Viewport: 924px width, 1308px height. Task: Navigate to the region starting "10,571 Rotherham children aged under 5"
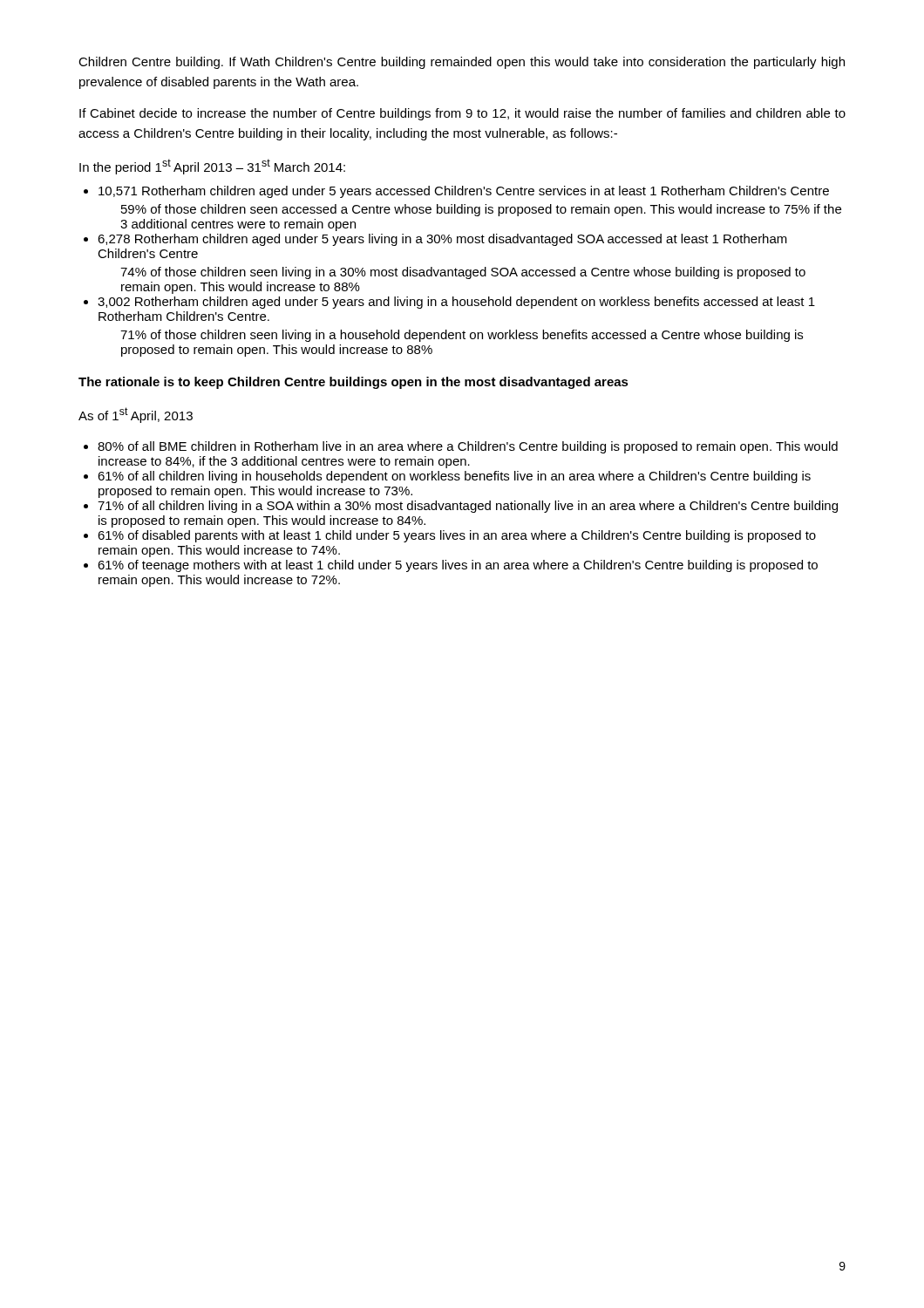point(472,207)
